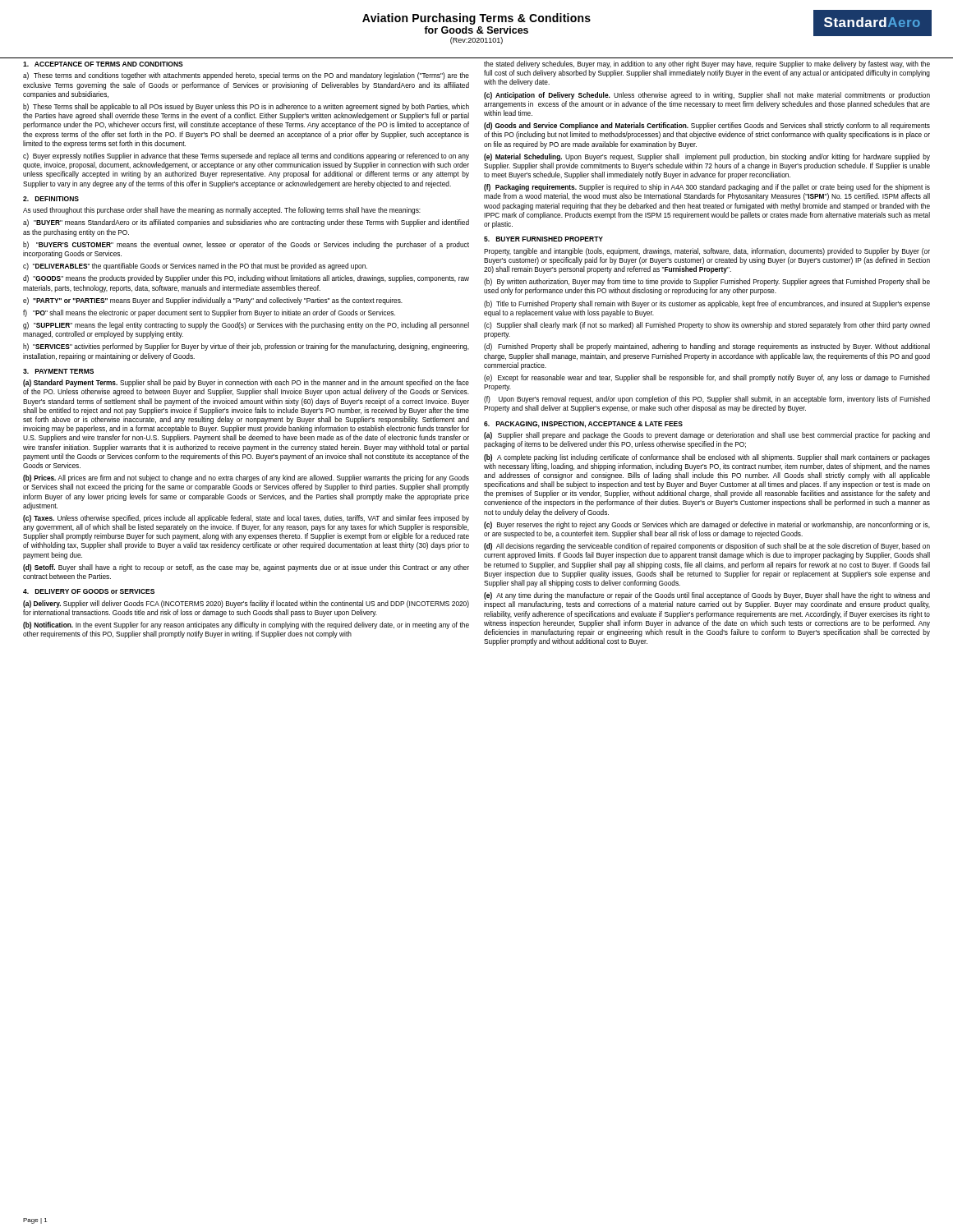The image size is (953, 1232).
Task: Point to the block beginning "(b) Notification. In"
Action: 246,630
